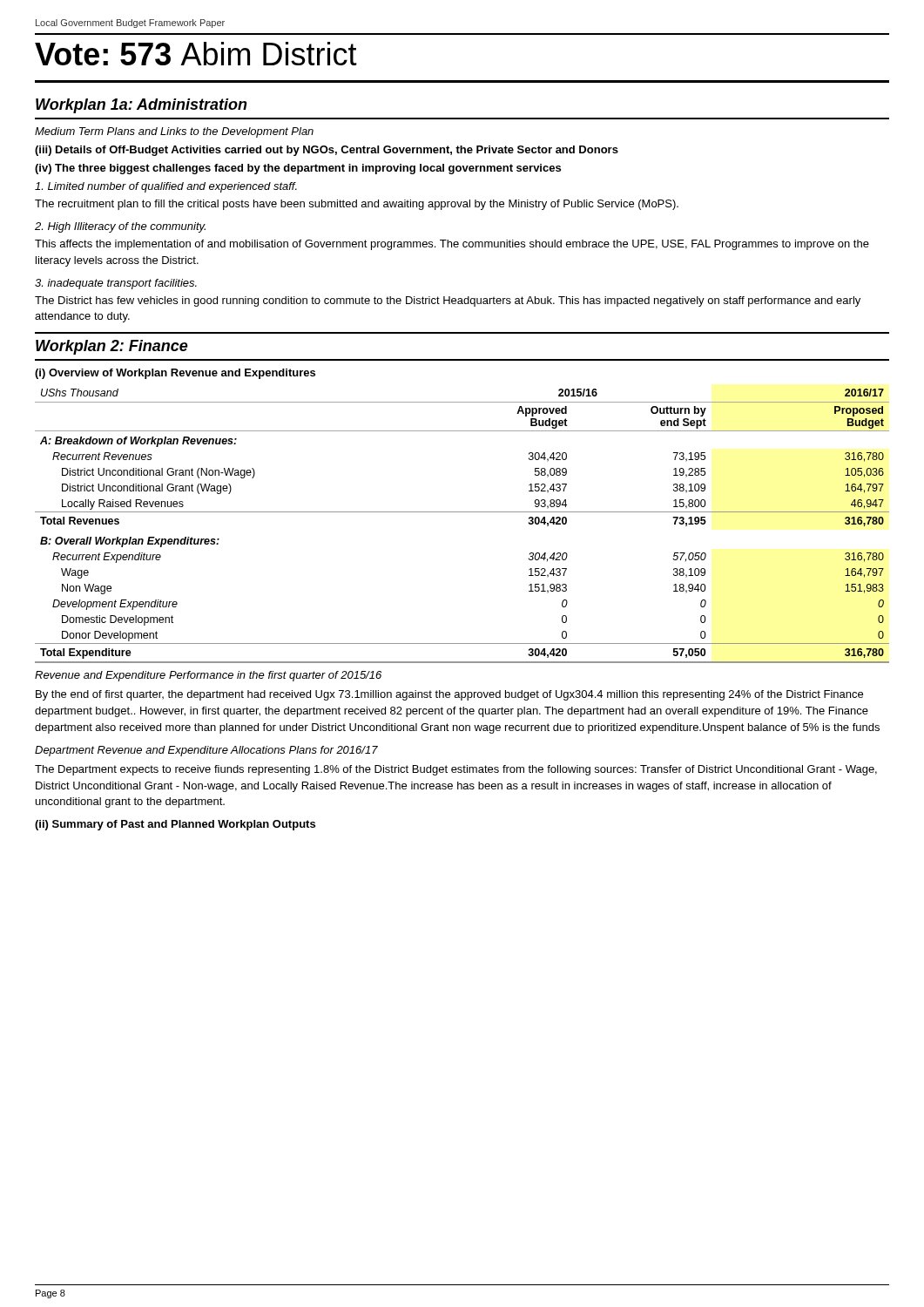The height and width of the screenshot is (1307, 924).
Task: Find the block on this page that starts "The Department expects to receive fiunds representing 1.8%"
Action: (456, 785)
